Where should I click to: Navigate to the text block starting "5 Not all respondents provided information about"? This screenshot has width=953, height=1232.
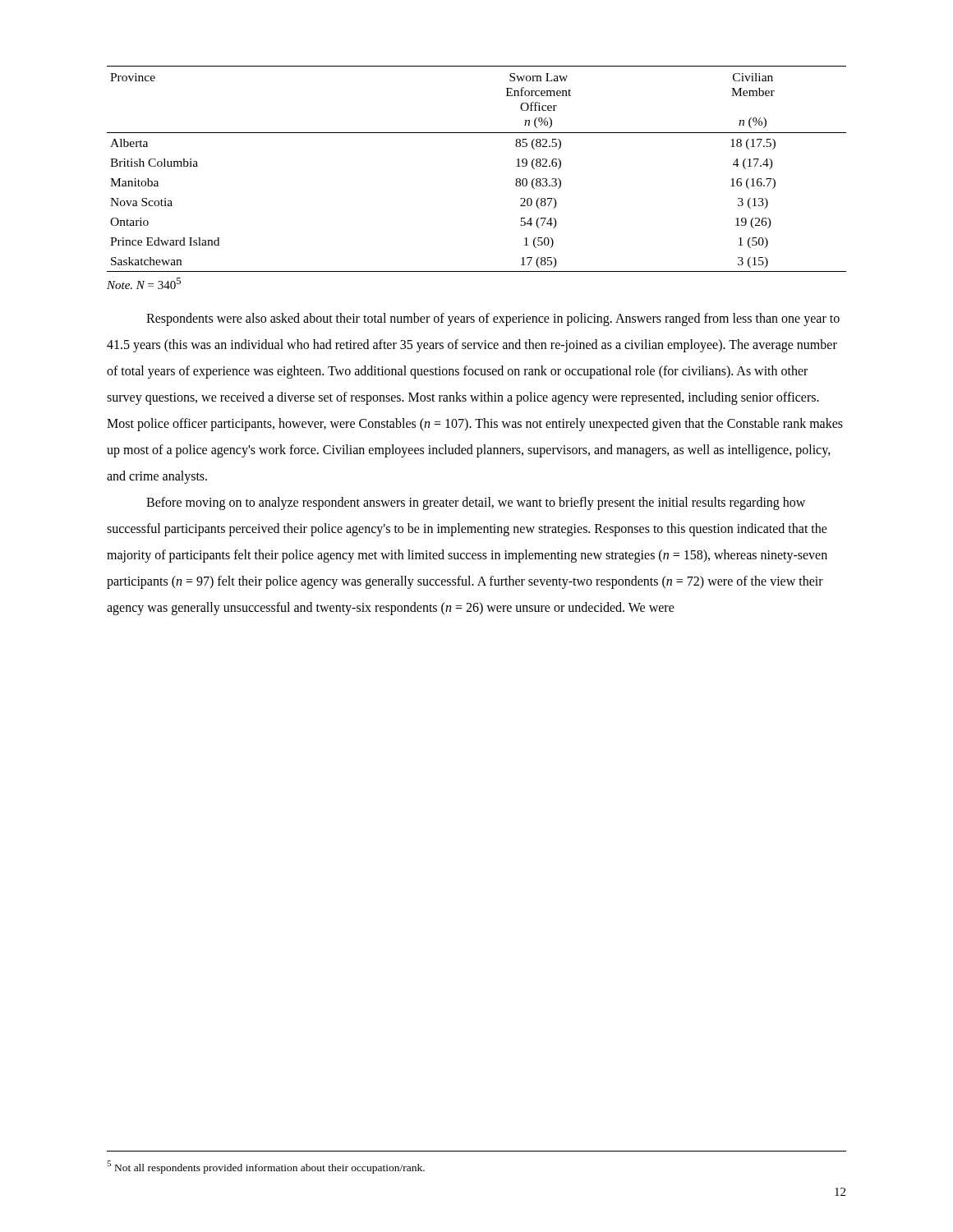coord(266,1166)
